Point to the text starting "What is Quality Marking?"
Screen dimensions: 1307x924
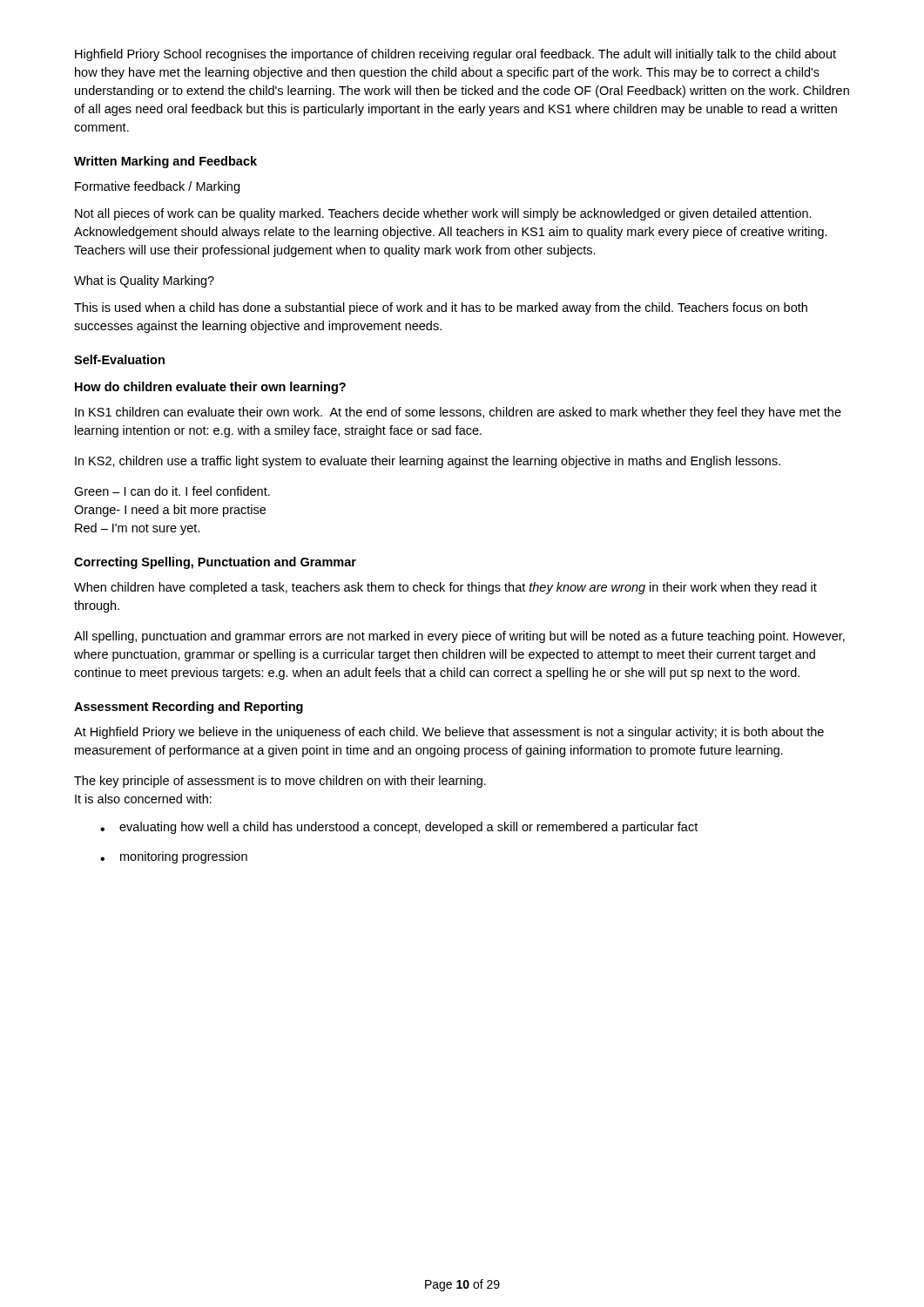[x=144, y=281]
